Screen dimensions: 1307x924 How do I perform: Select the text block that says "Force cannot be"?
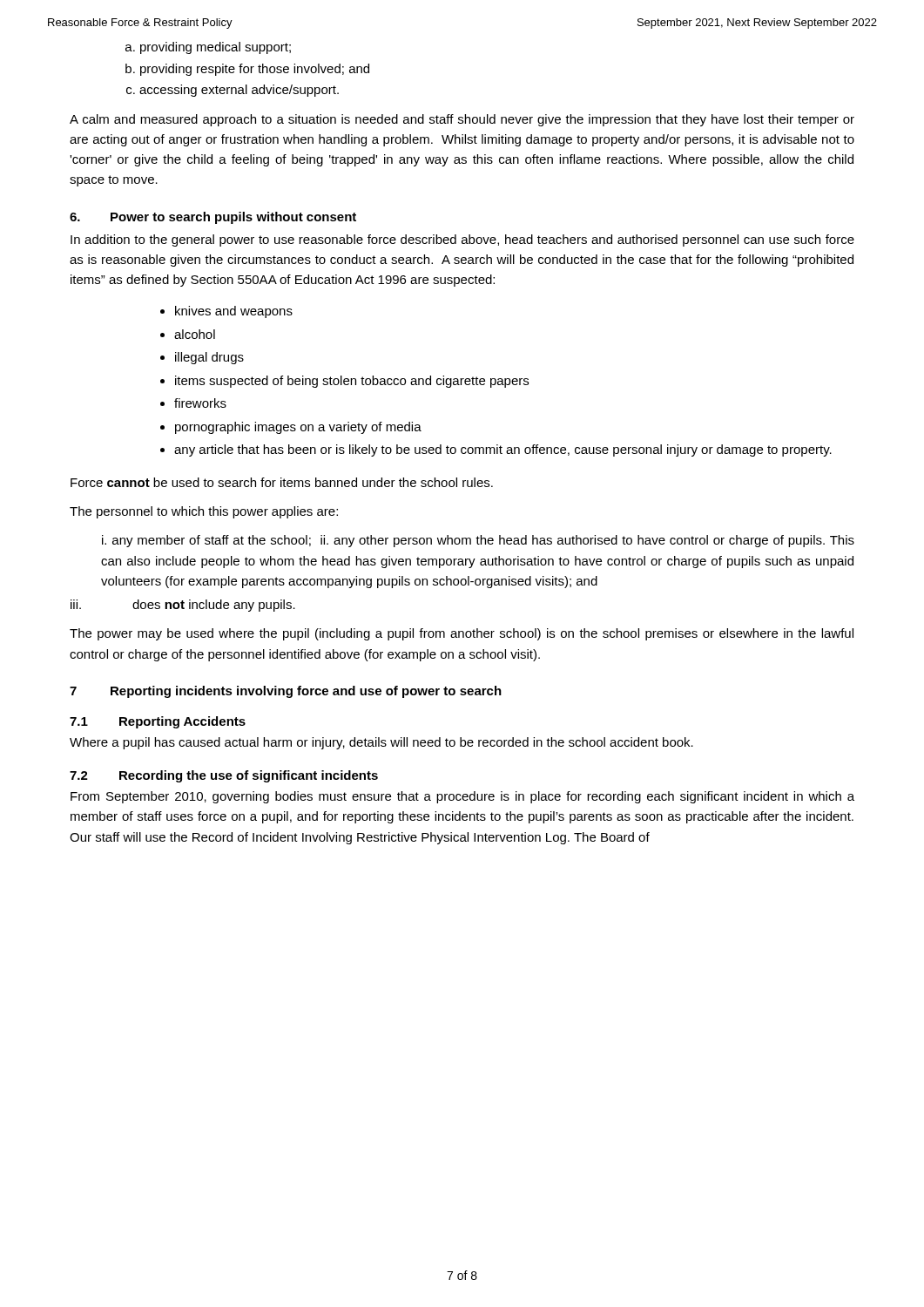[x=282, y=482]
